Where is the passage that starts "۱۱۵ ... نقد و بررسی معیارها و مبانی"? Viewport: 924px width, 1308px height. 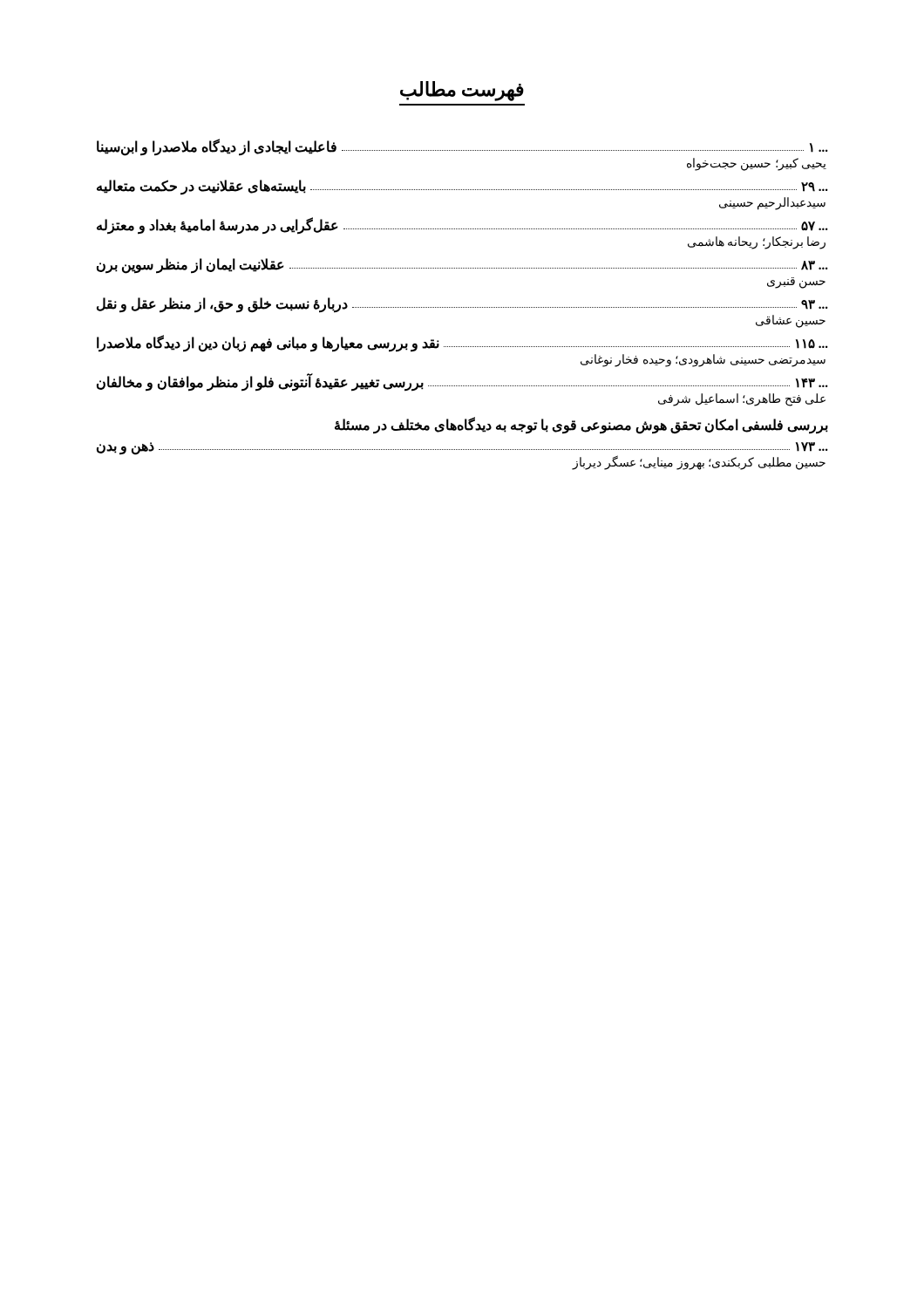click(462, 351)
